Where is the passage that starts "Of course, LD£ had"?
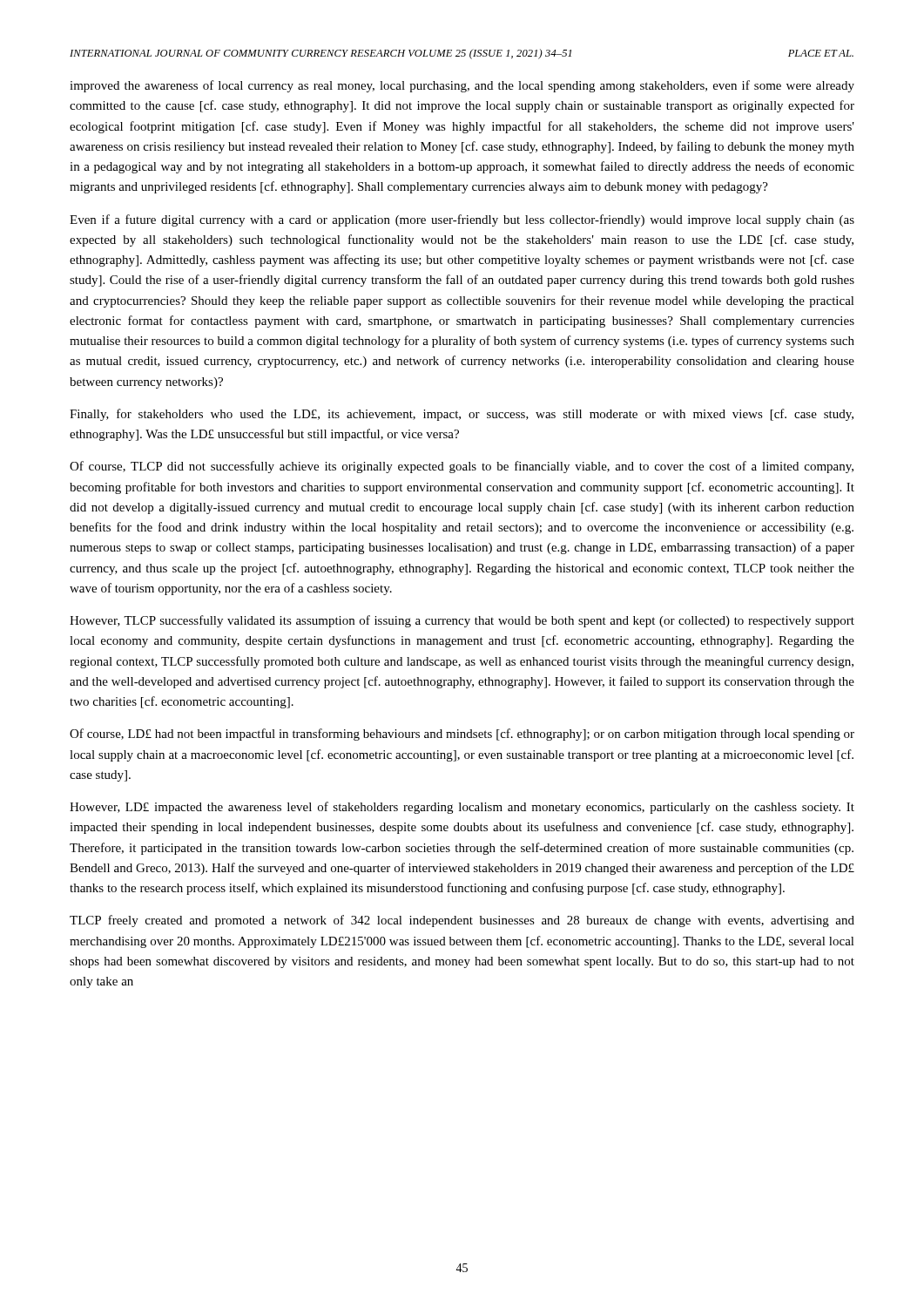 pyautogui.click(x=462, y=754)
